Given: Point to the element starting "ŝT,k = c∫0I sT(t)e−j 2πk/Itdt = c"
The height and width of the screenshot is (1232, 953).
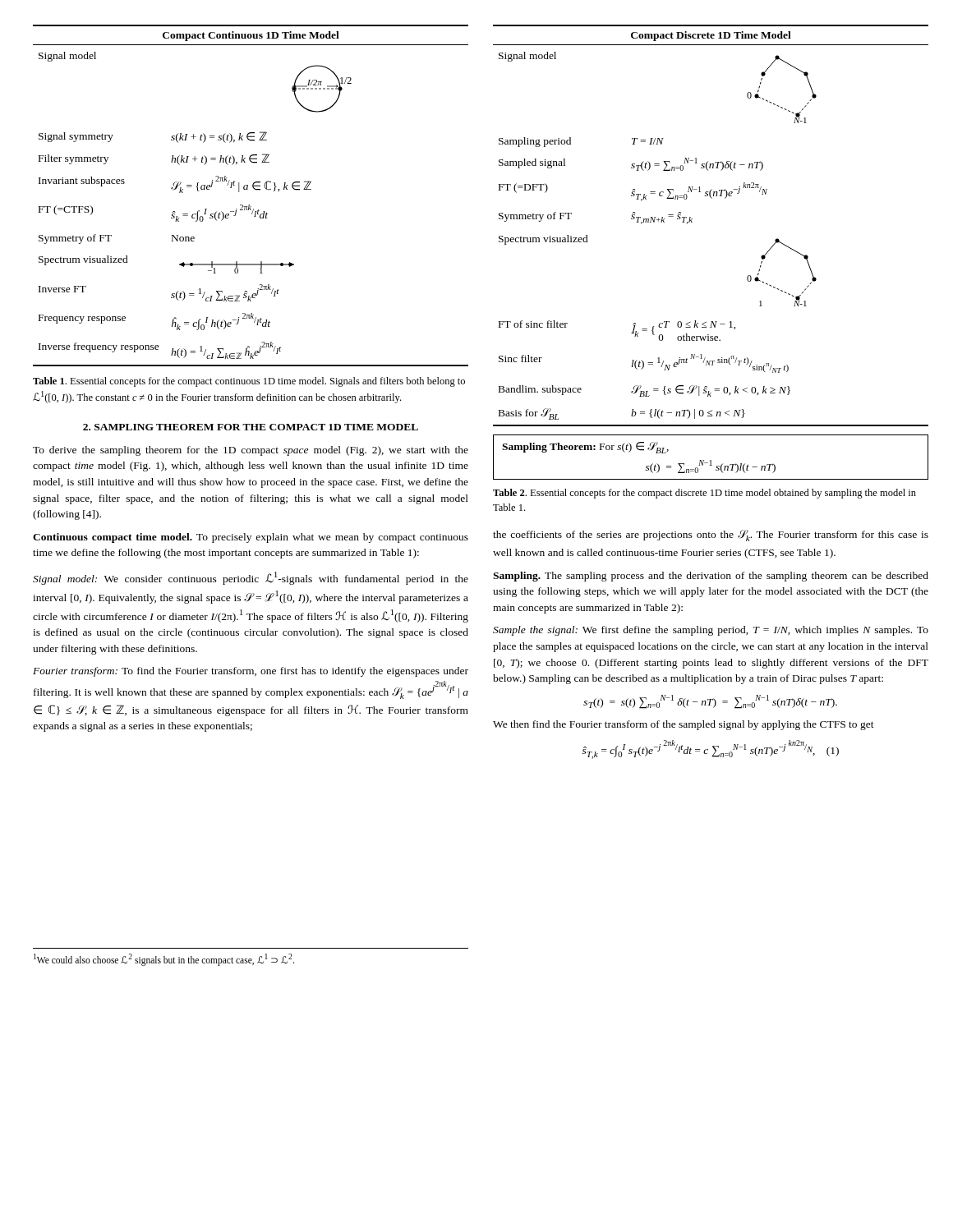Looking at the screenshot, I should [711, 749].
